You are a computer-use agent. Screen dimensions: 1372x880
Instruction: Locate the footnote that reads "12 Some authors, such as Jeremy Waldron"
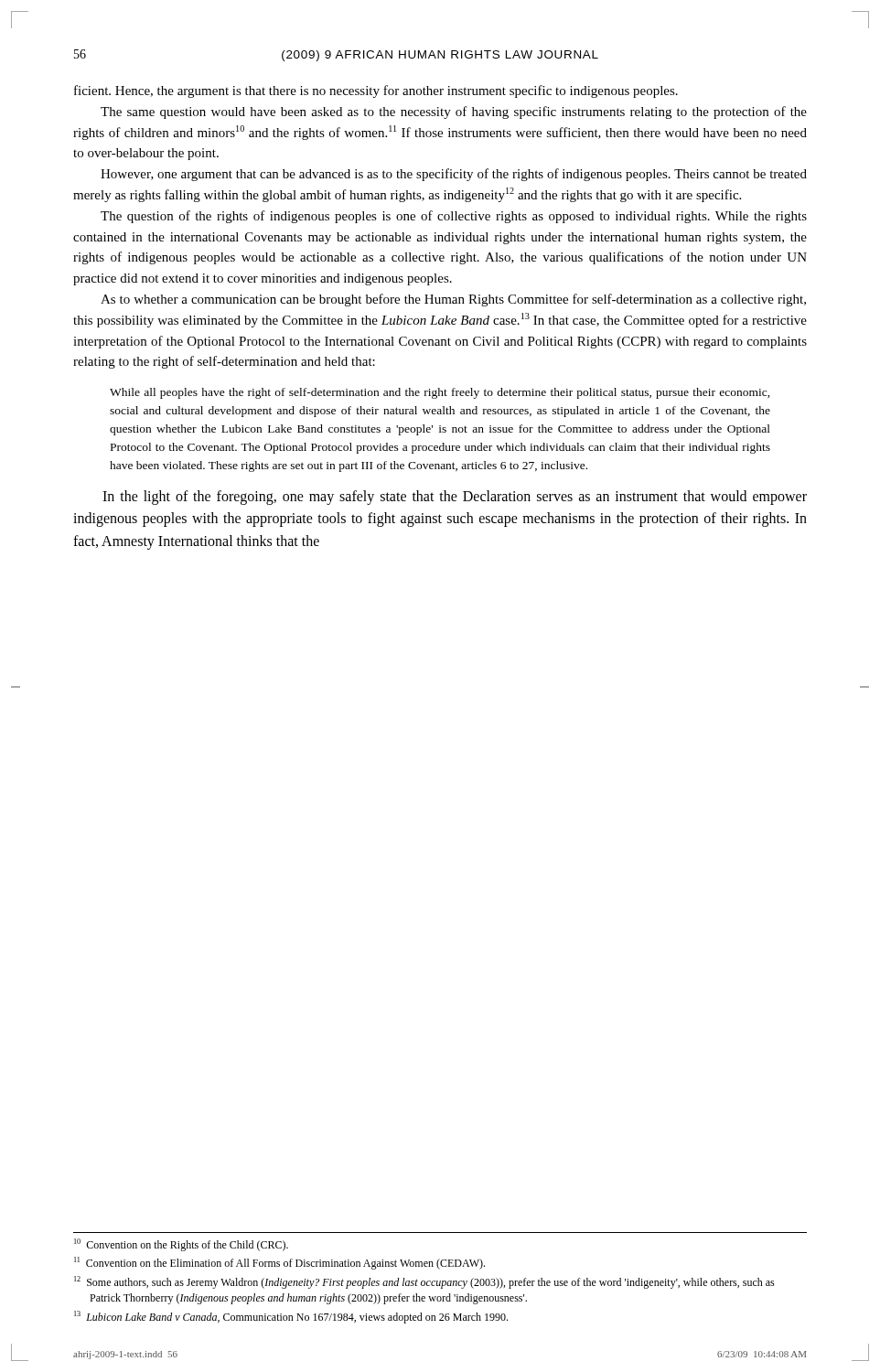coord(424,1290)
